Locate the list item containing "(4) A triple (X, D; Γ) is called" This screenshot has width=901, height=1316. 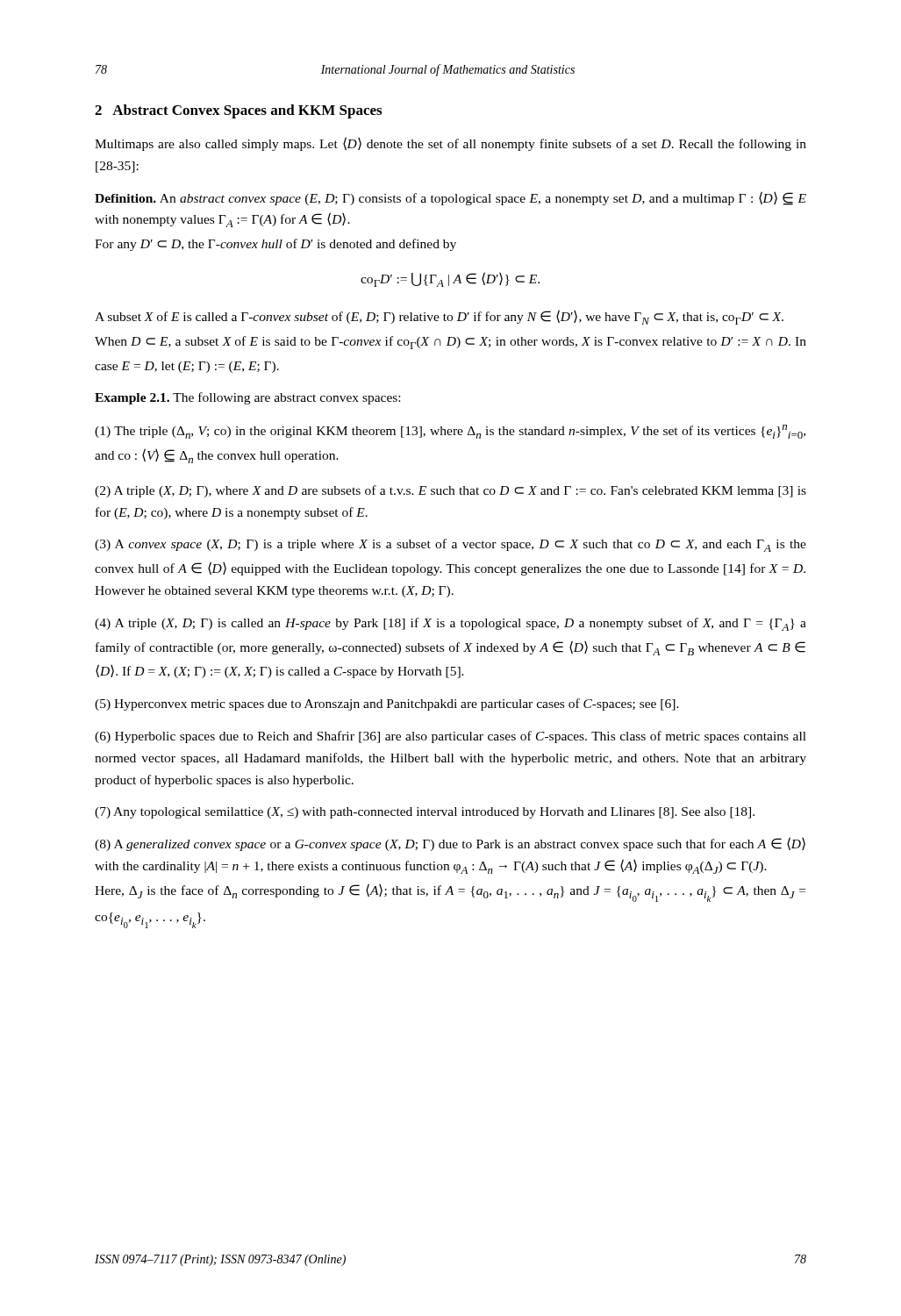click(x=450, y=647)
